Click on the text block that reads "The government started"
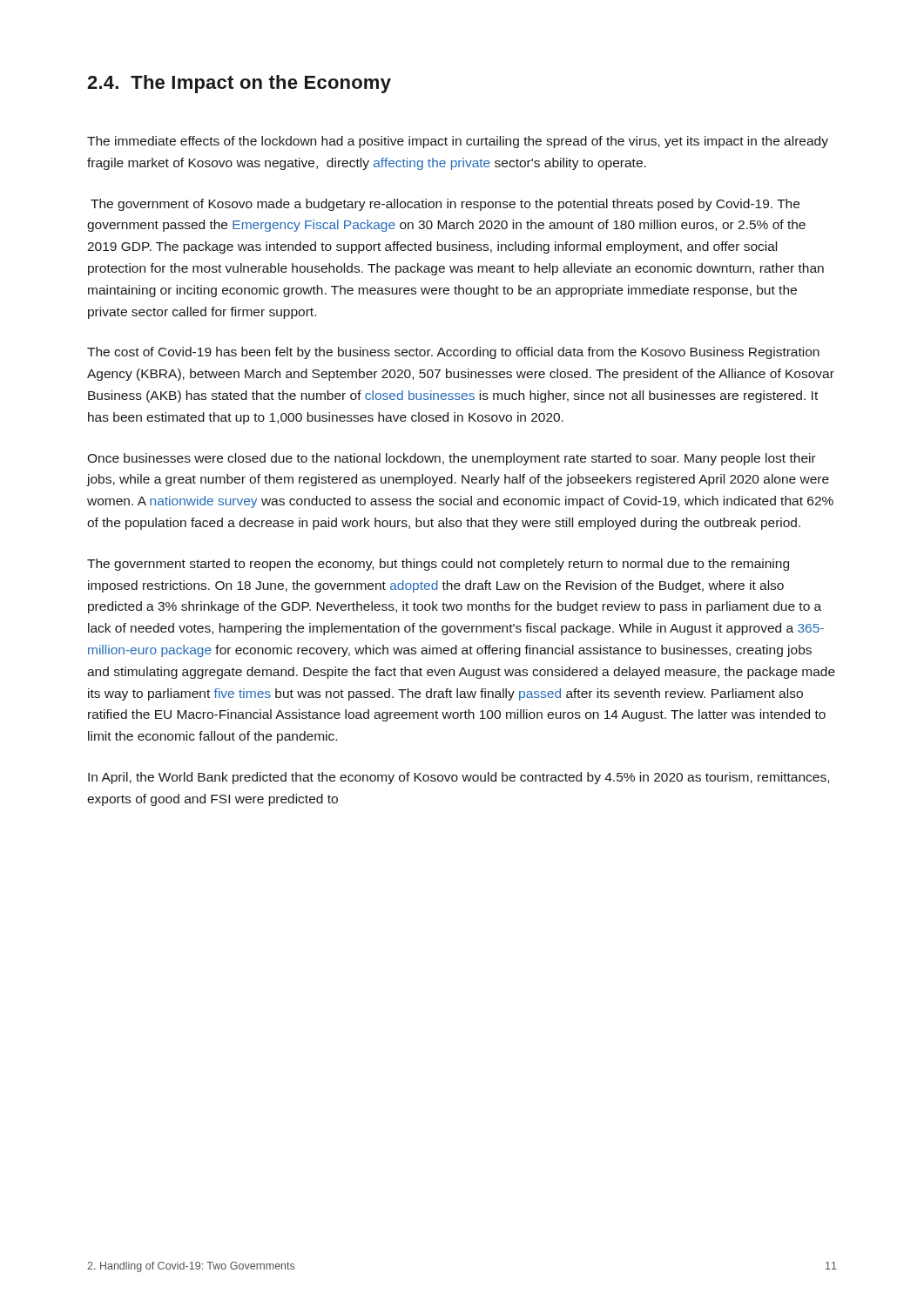 [461, 650]
